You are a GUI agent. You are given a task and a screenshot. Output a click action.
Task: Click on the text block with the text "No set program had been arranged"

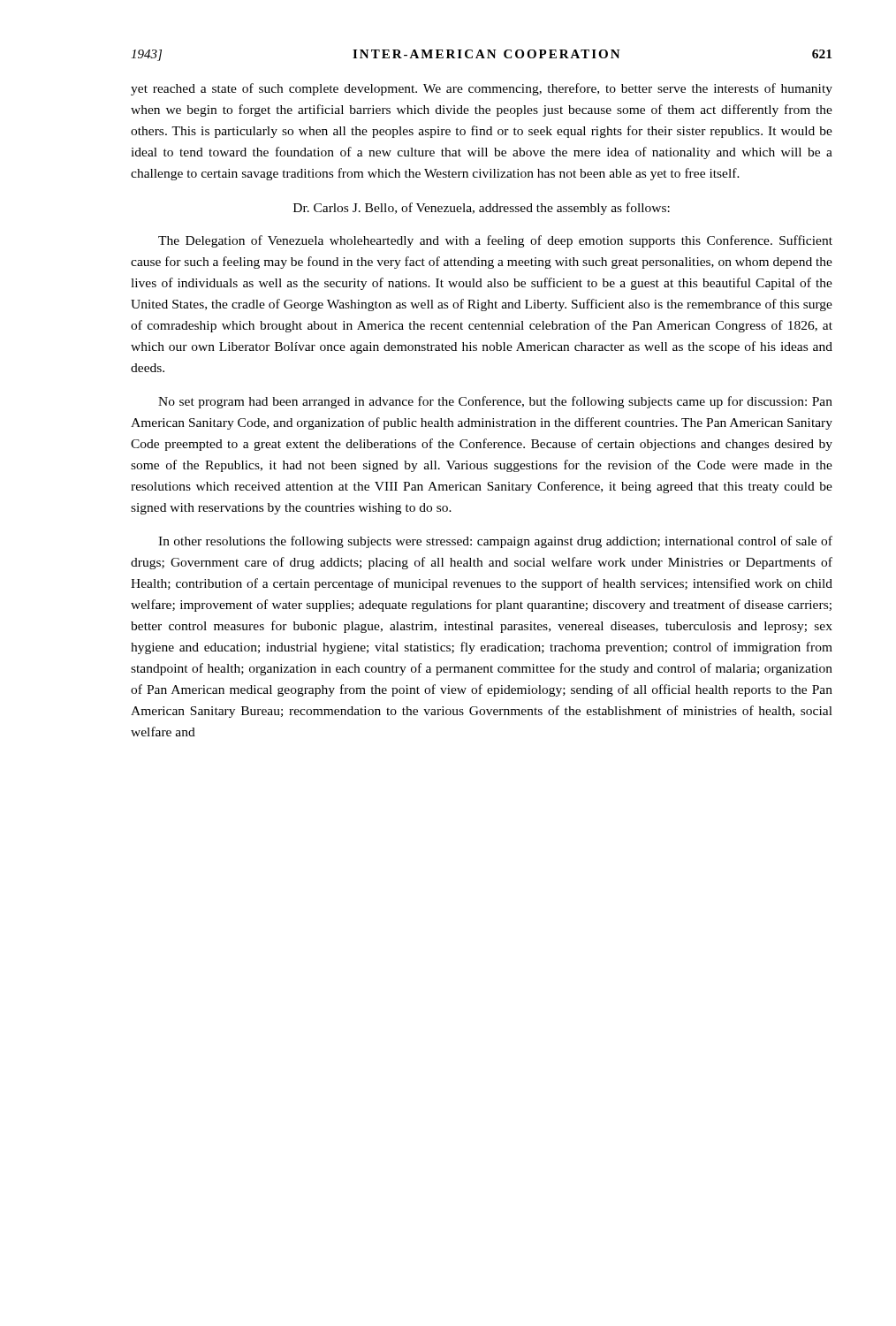[482, 567]
